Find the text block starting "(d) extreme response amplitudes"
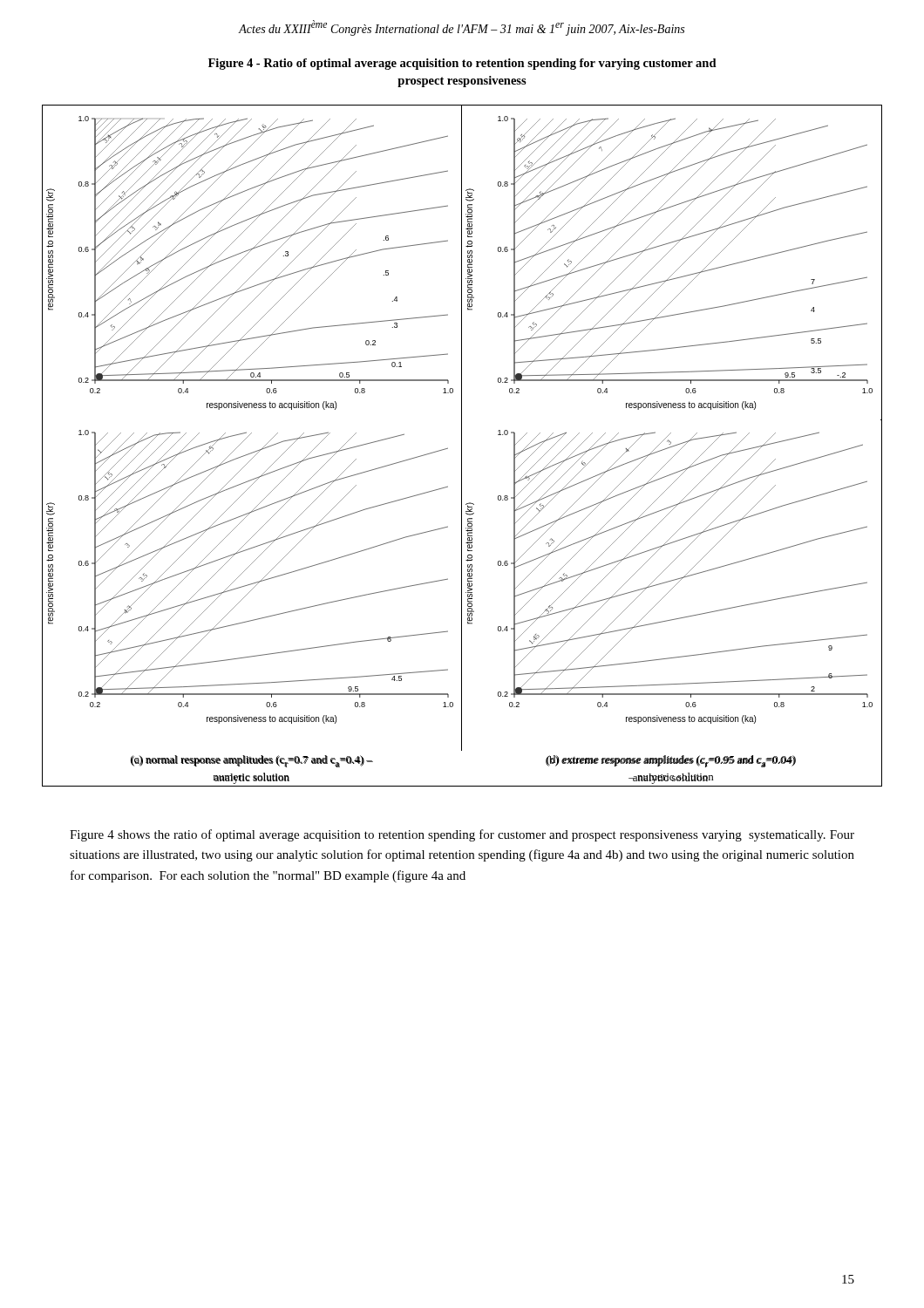The image size is (924, 1308). pyautogui.click(x=671, y=768)
